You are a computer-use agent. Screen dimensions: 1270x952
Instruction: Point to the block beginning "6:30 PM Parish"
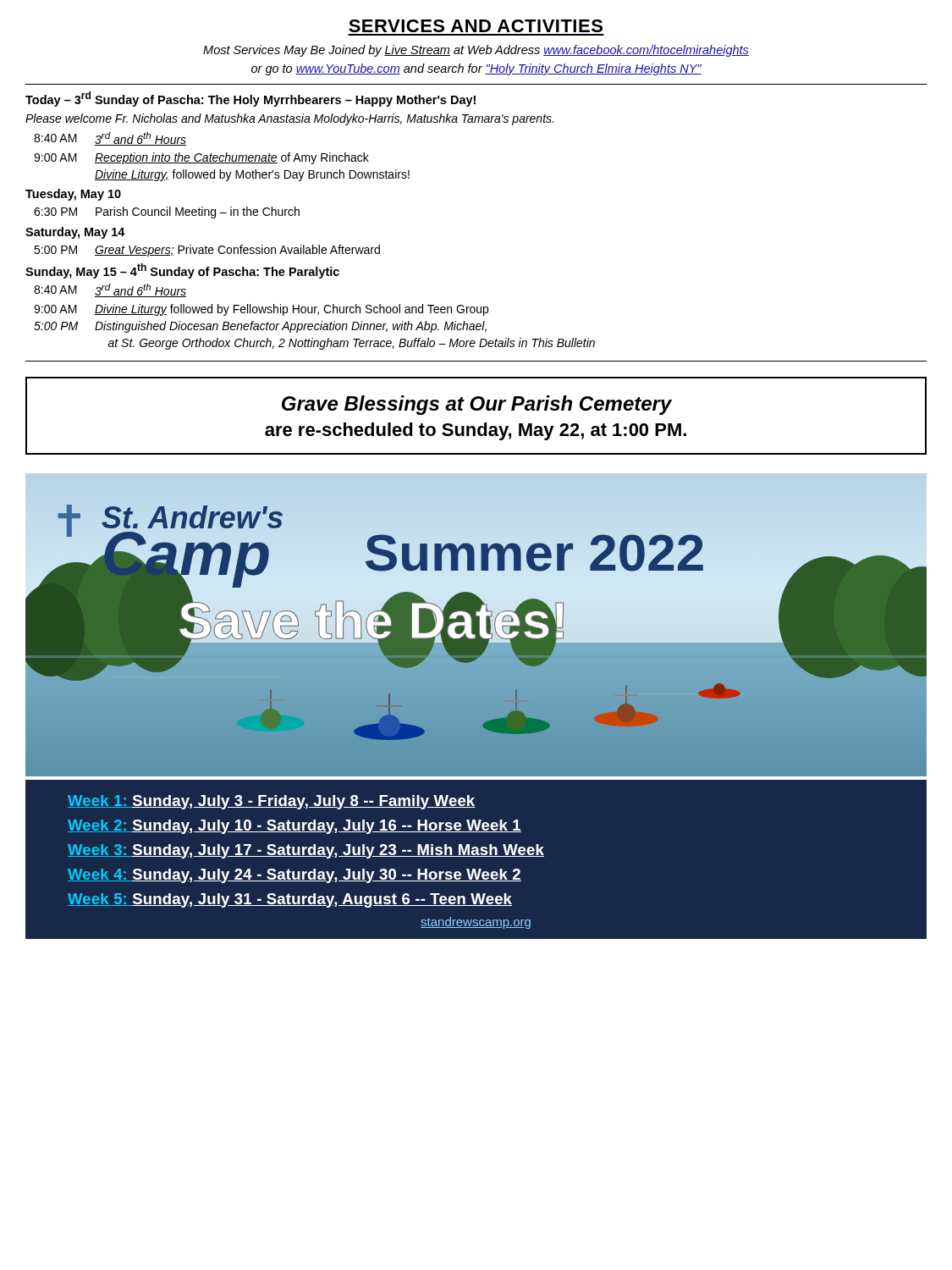[x=167, y=213]
